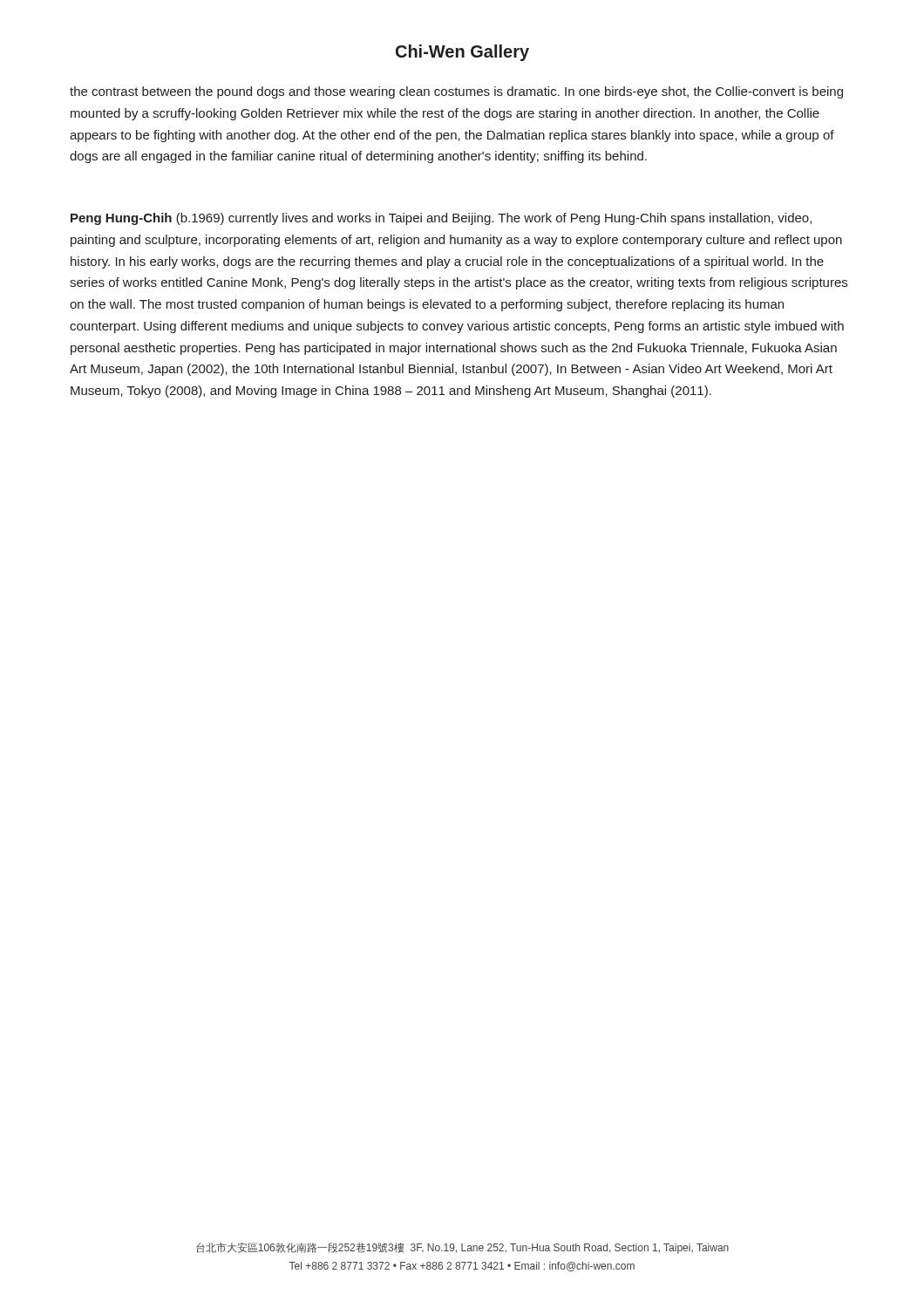Find the text block that says "the contrast between the pound dogs and those"

(x=457, y=123)
